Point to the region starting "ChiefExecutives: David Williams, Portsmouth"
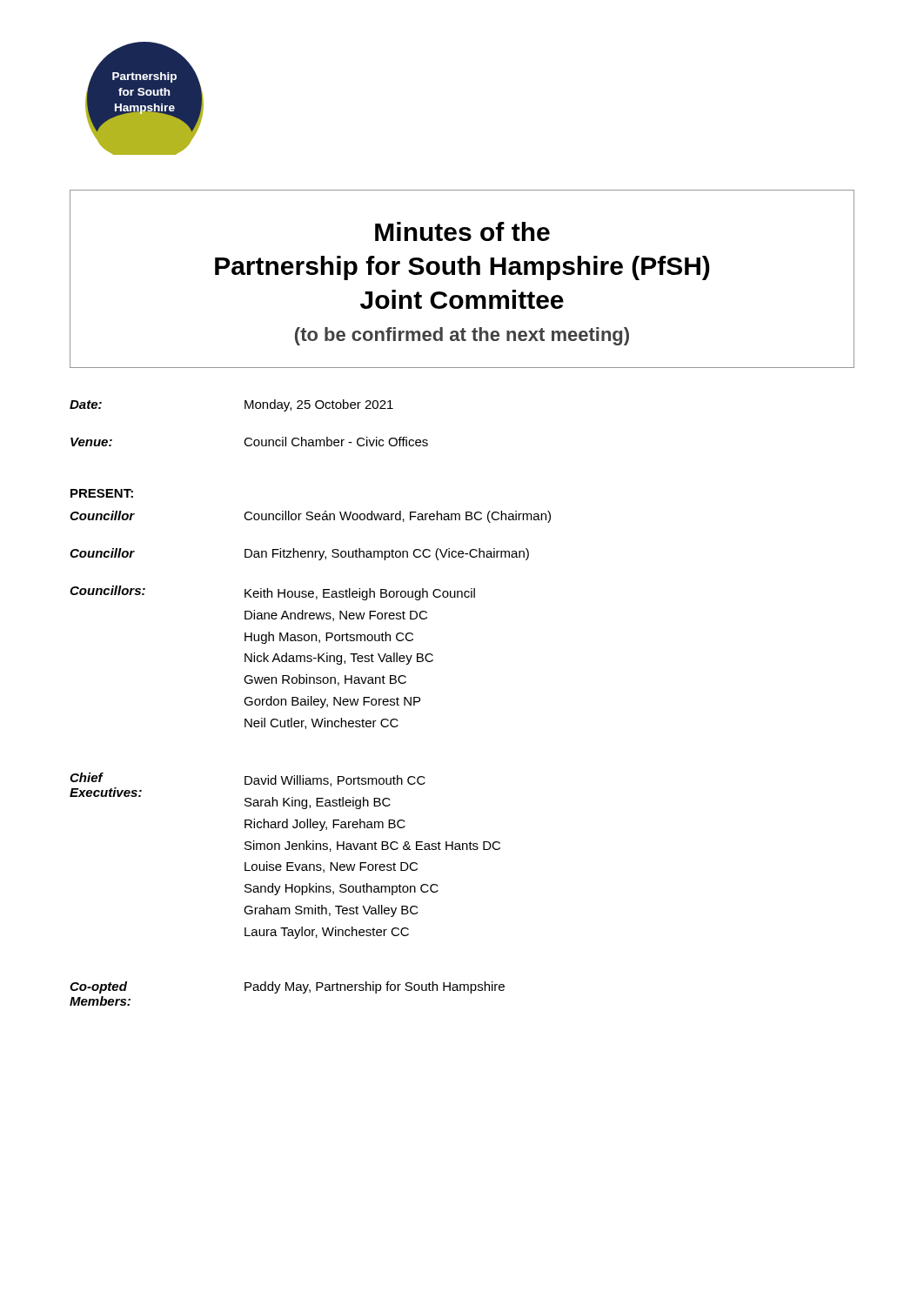The height and width of the screenshot is (1305, 924). click(462, 856)
